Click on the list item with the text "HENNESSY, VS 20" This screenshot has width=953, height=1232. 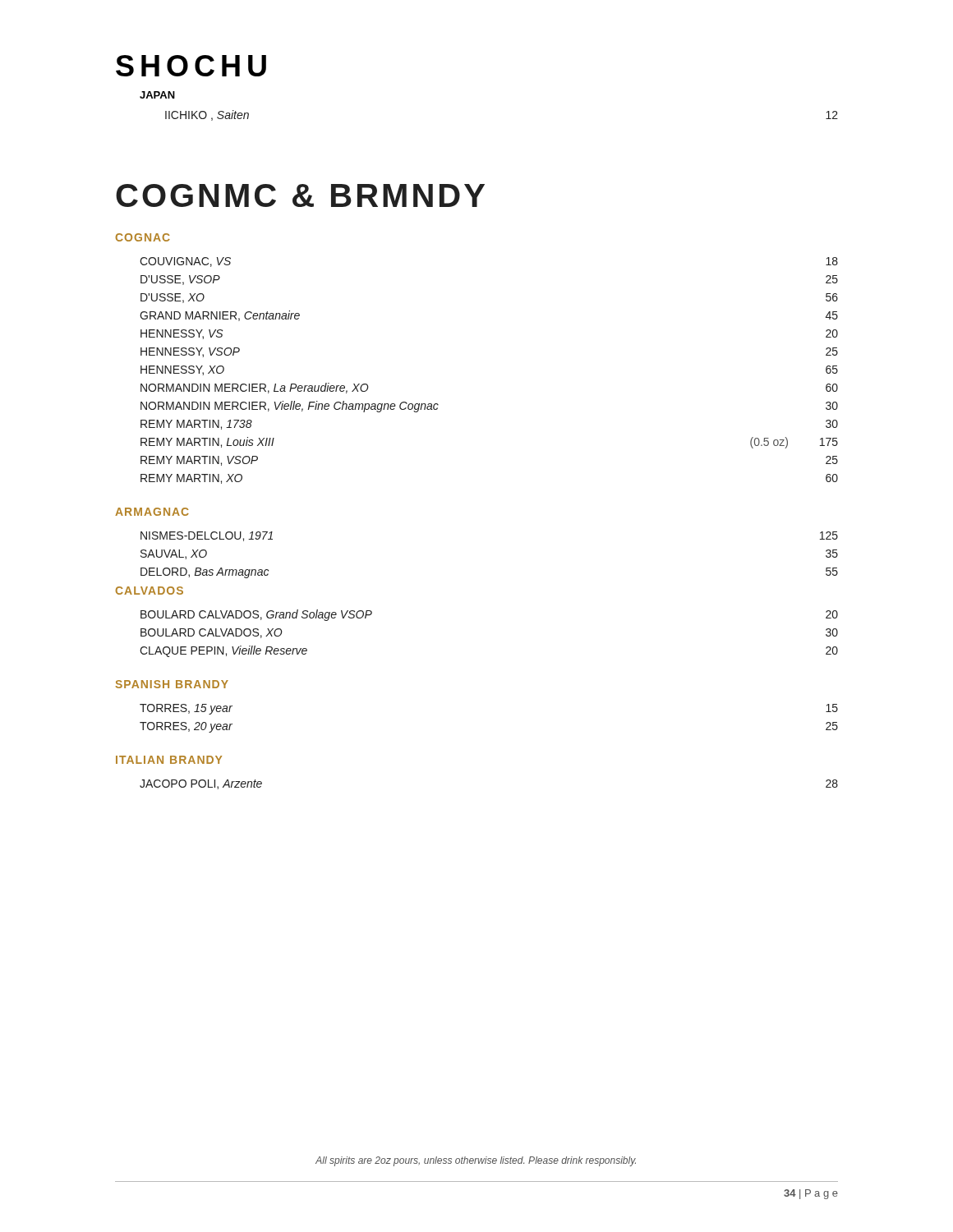(x=184, y=334)
